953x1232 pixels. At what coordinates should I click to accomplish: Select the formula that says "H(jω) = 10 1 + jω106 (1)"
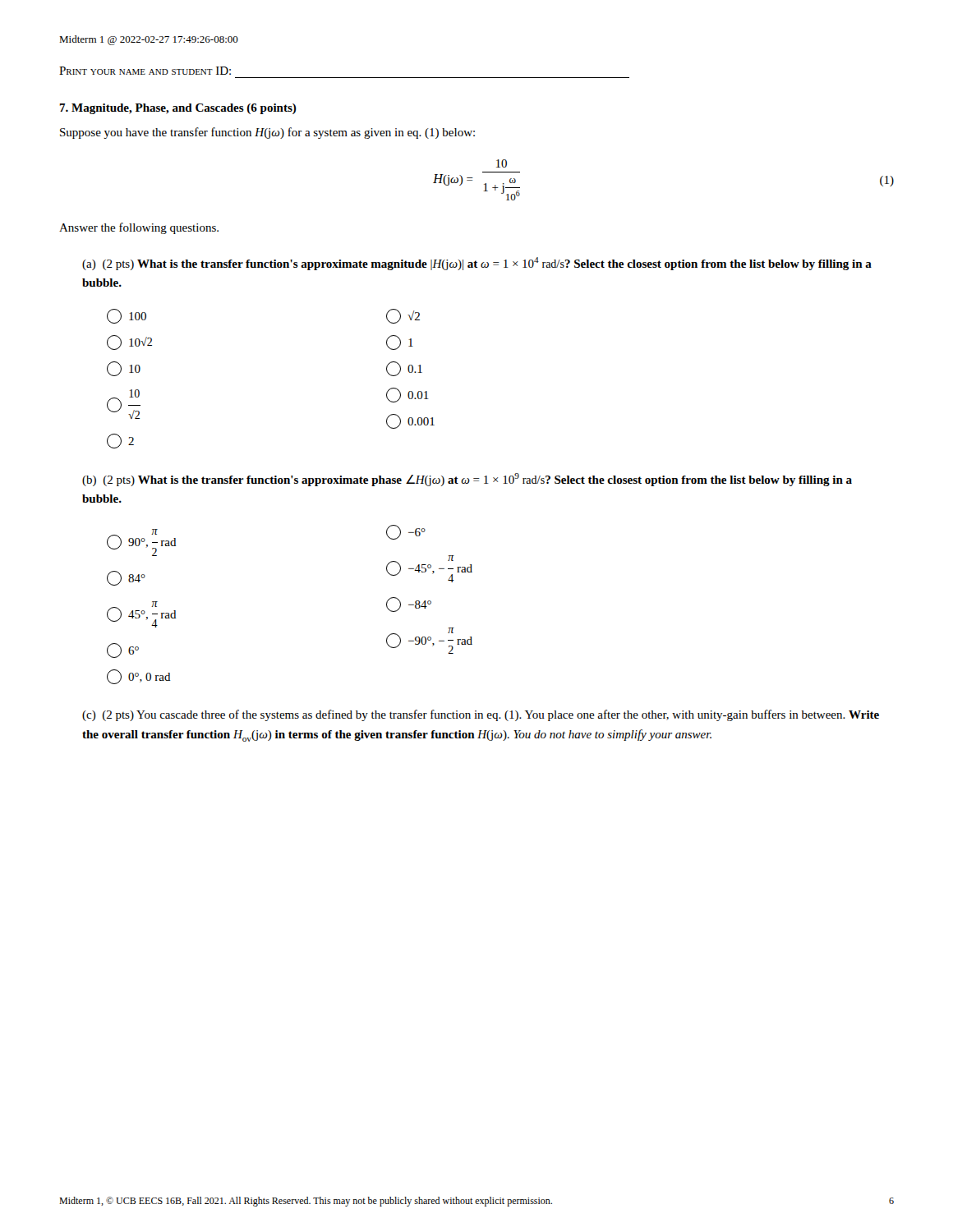[x=502, y=163]
